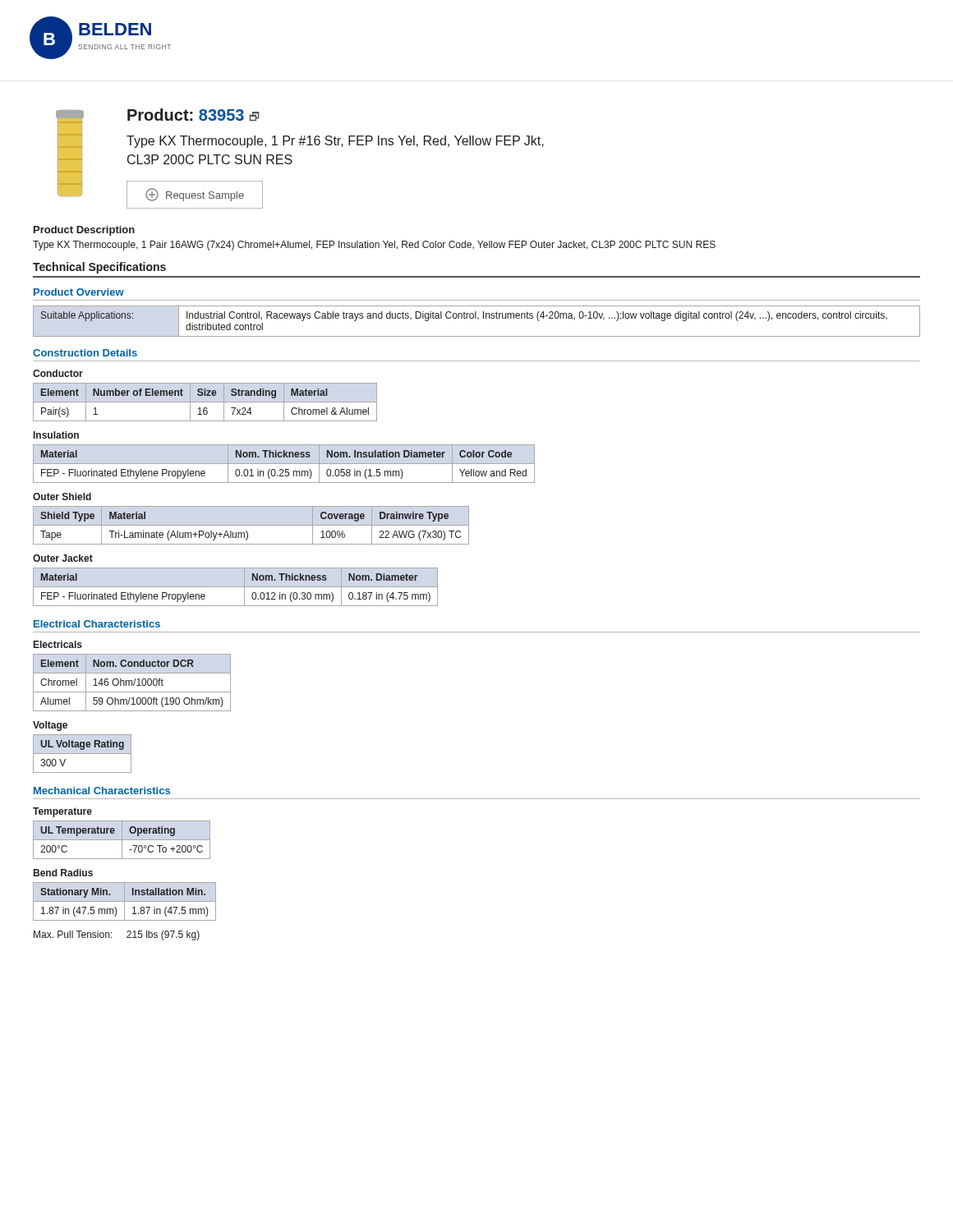Select the table that reads "Tri-Laminate (Alum+Poly+Alum)"

(x=476, y=526)
